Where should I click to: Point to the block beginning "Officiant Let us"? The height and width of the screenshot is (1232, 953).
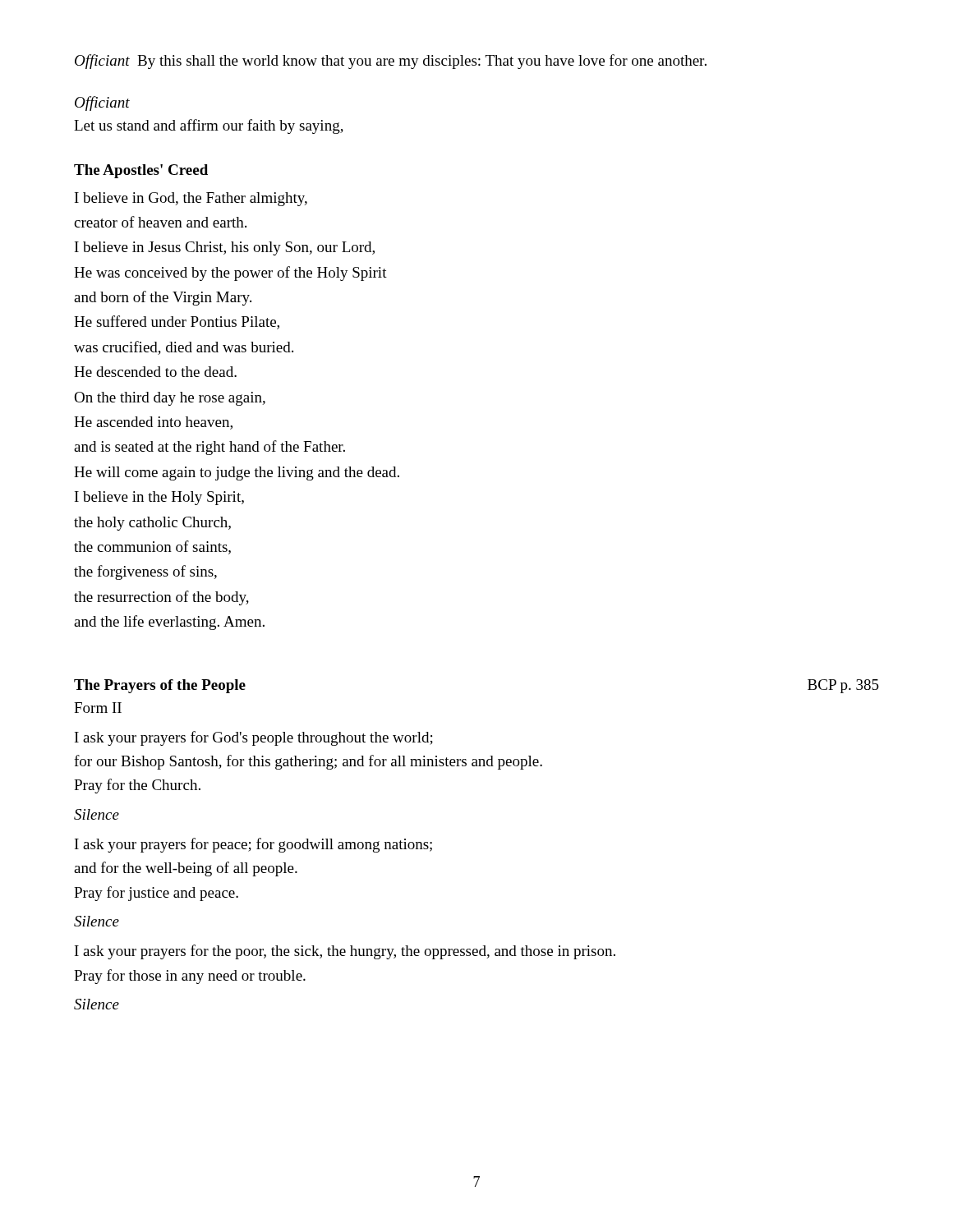click(209, 114)
